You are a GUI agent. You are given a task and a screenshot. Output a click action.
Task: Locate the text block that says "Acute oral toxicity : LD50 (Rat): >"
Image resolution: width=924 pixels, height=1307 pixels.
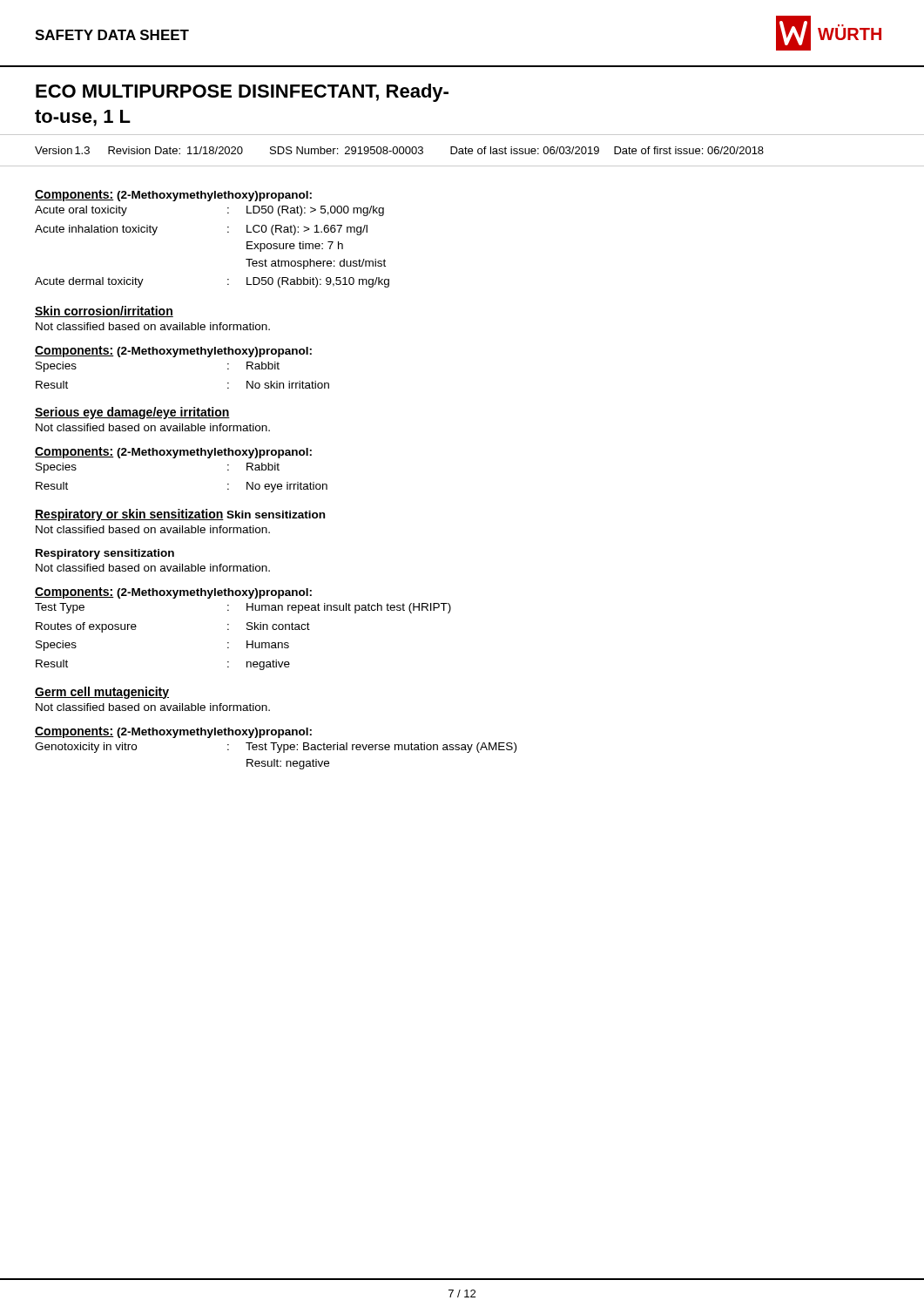(83, 210)
